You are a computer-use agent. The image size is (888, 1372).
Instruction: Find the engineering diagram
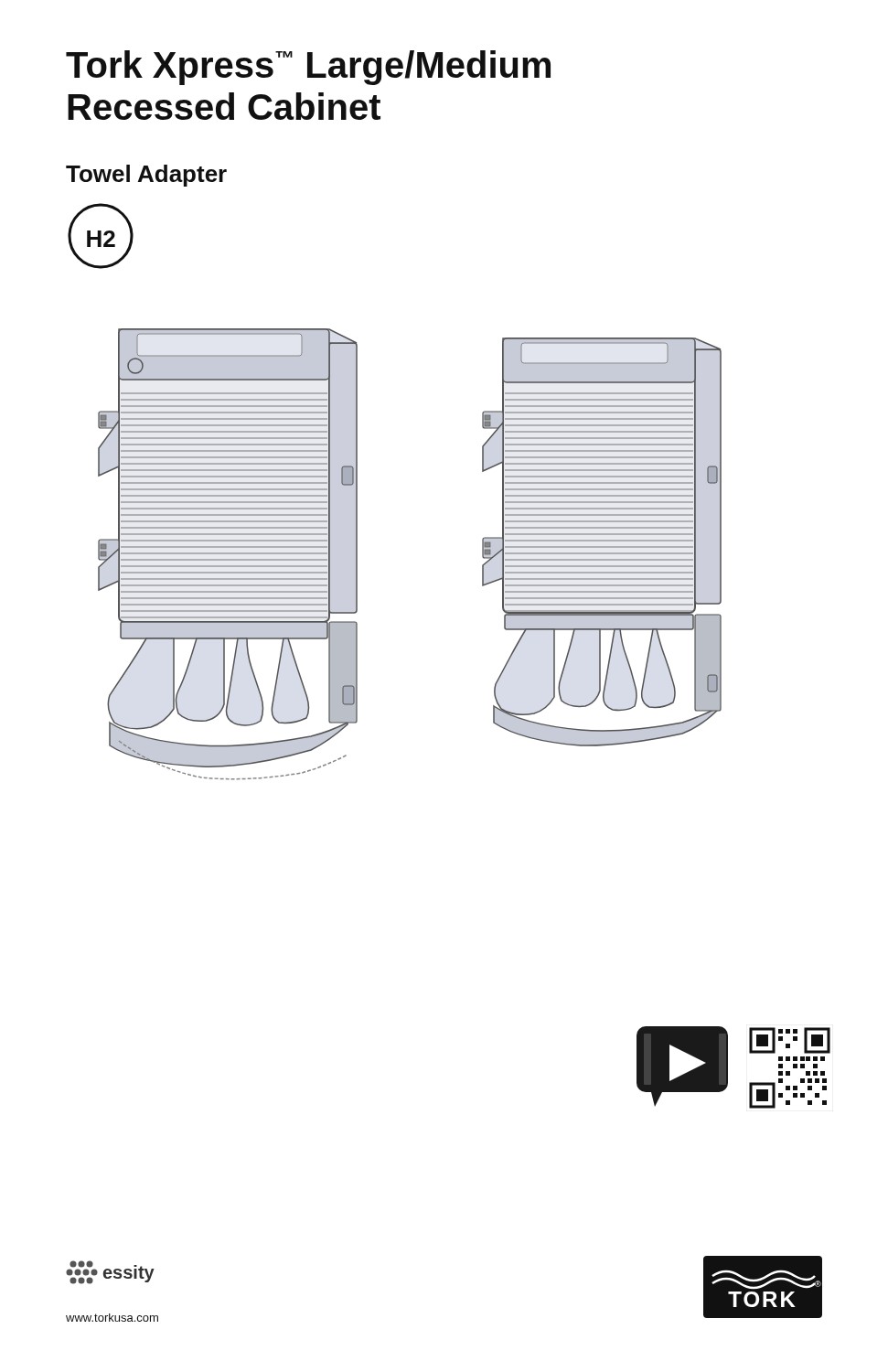click(x=439, y=553)
